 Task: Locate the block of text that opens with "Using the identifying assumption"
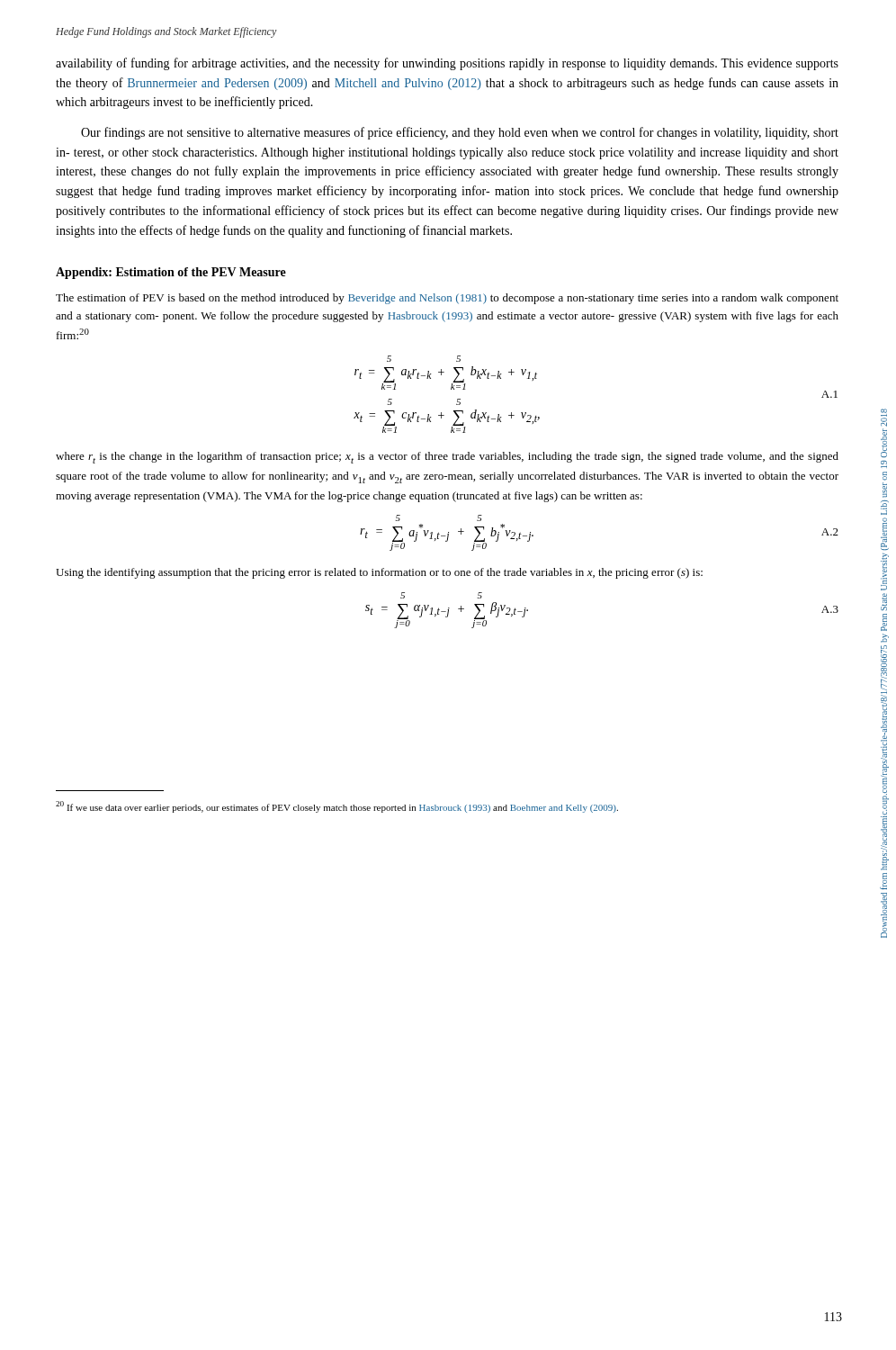[x=447, y=572]
